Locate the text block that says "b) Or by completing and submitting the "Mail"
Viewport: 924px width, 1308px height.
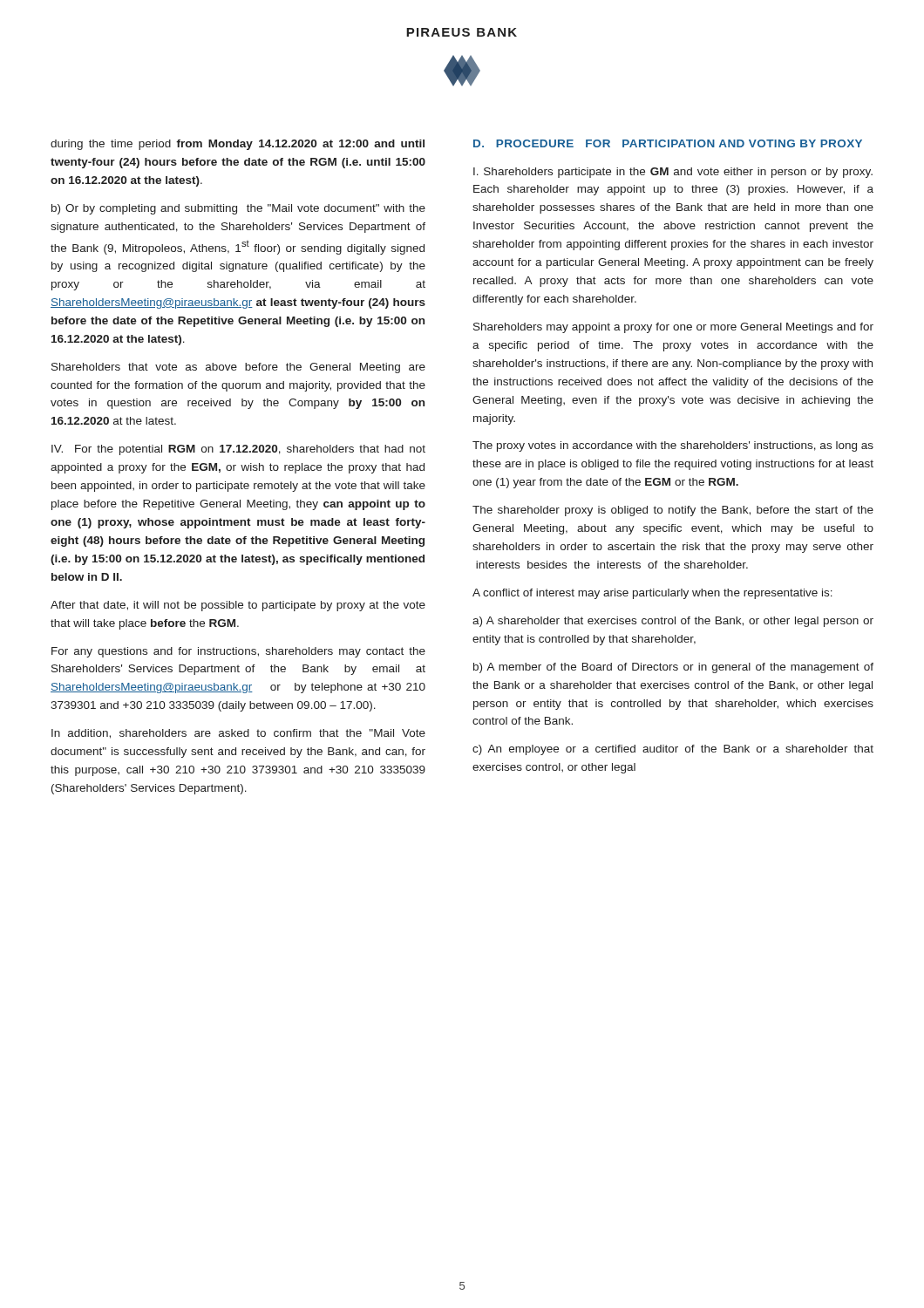coord(238,274)
